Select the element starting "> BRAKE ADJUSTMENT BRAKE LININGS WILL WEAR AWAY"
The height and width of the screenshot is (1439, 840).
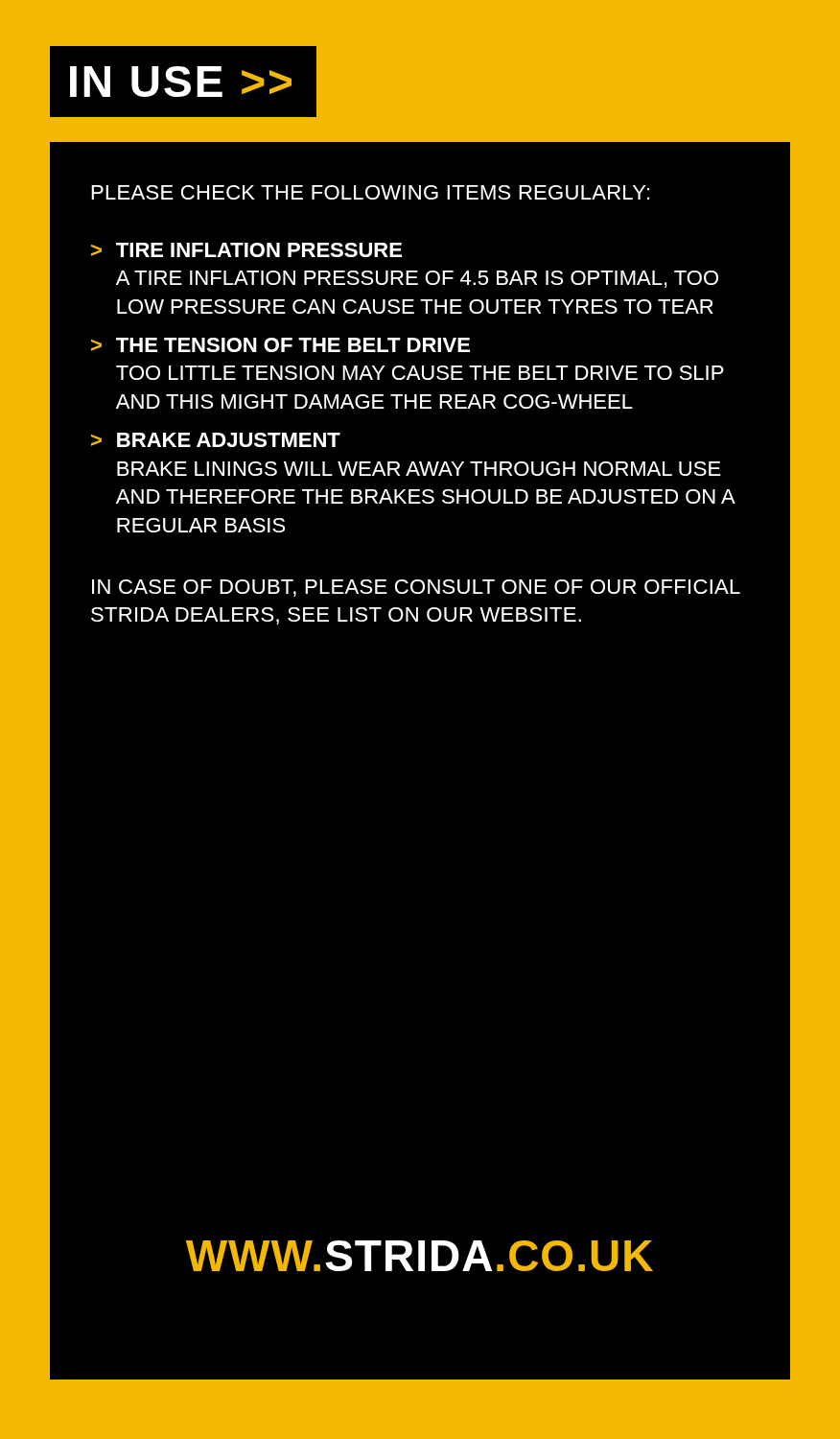pos(420,485)
